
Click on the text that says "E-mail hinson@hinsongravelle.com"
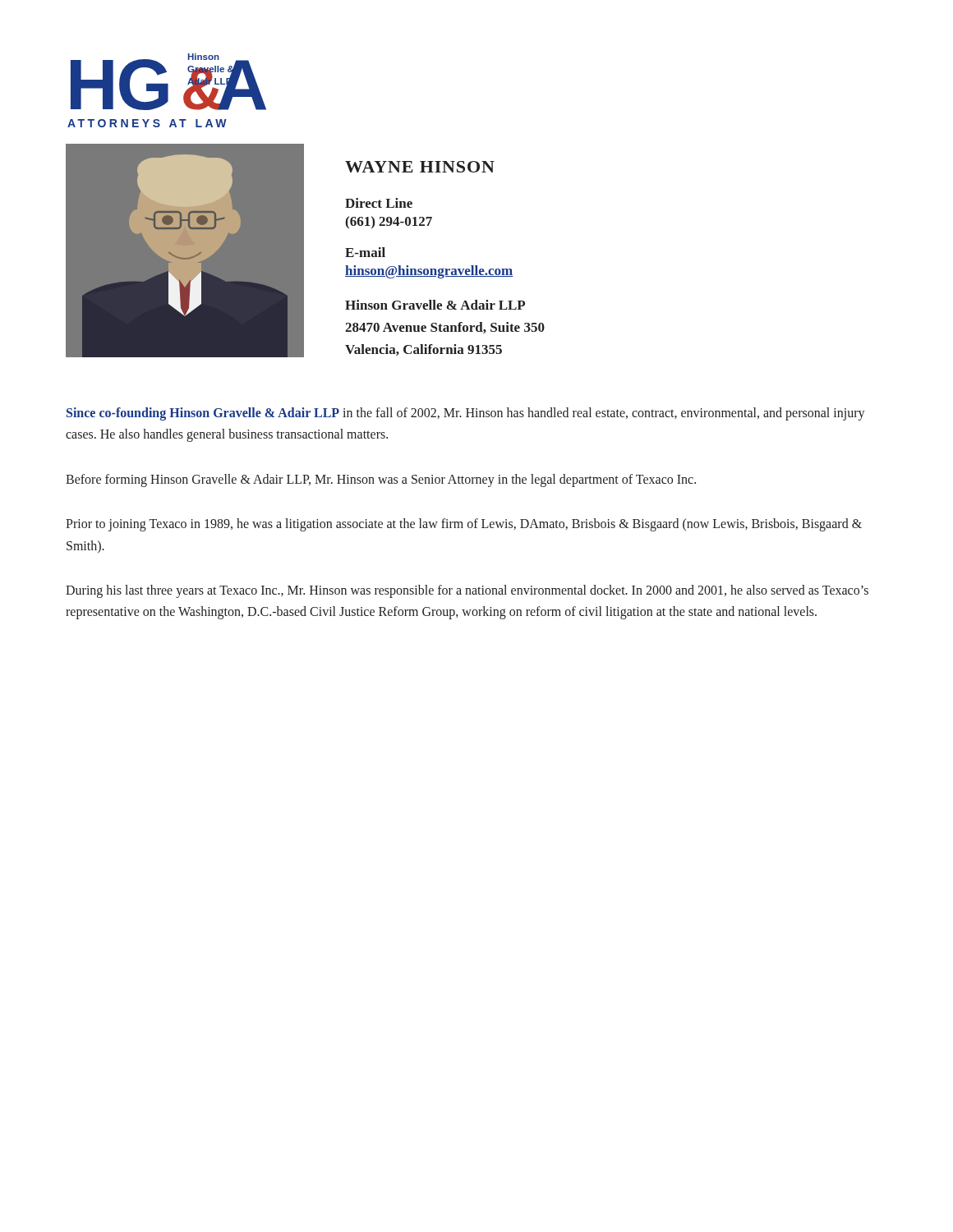tap(365, 252)
